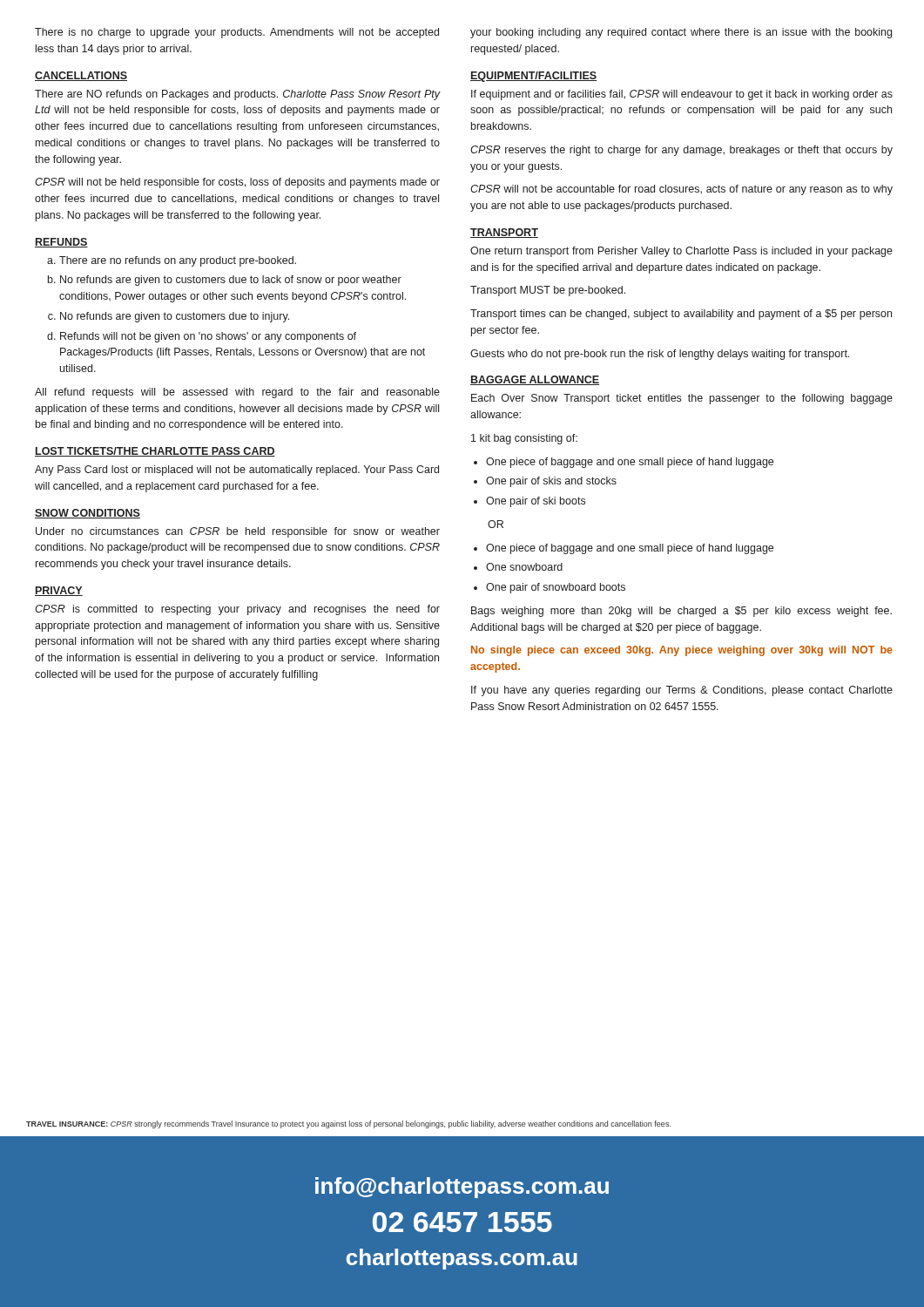Click on the block starting "SNOW CONDITIONS"
The width and height of the screenshot is (924, 1307).
pos(87,513)
